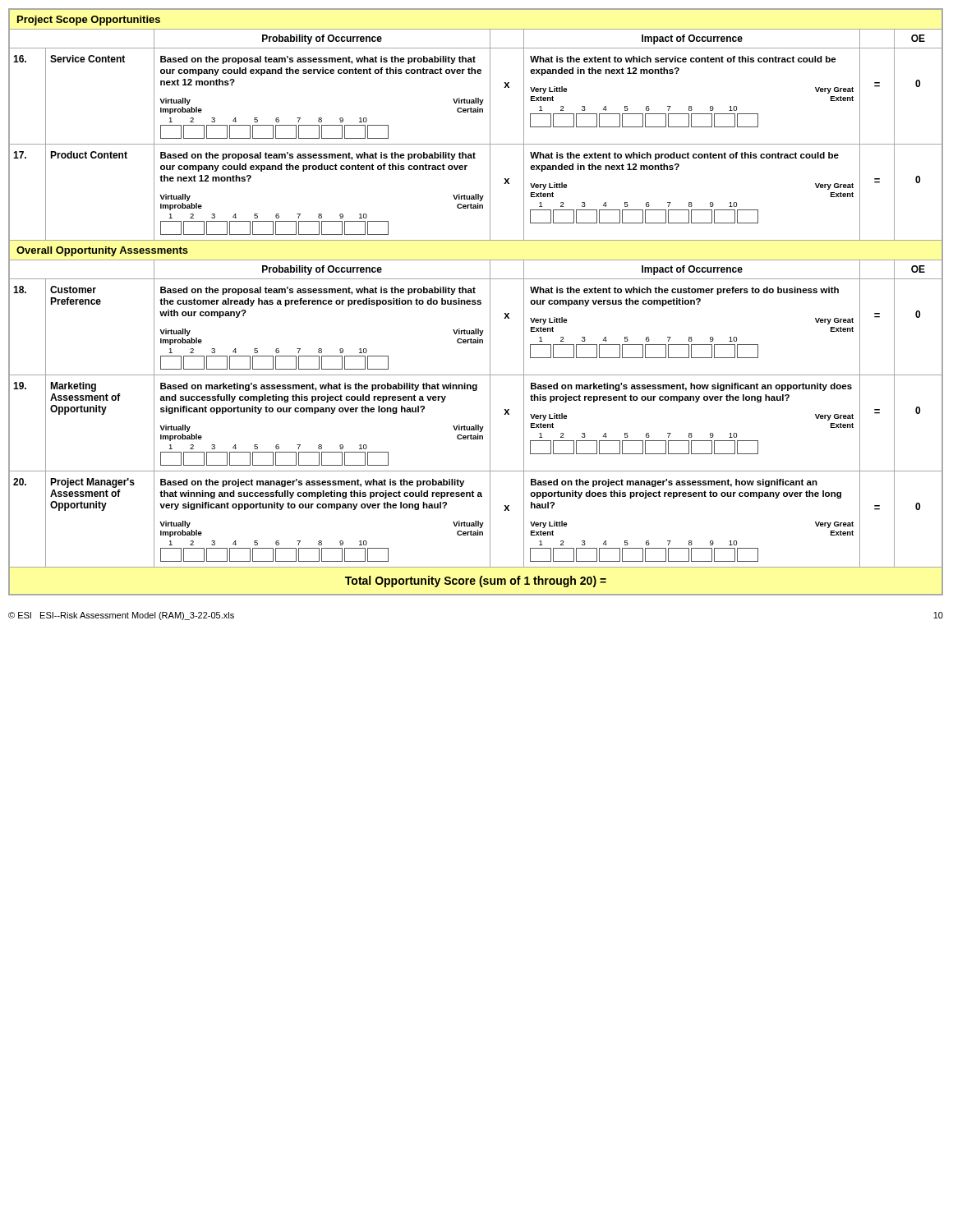Click on the table containing "Marketing Assessment of Opportunity"
Viewport: 953px width, 1232px height.
[x=476, y=423]
